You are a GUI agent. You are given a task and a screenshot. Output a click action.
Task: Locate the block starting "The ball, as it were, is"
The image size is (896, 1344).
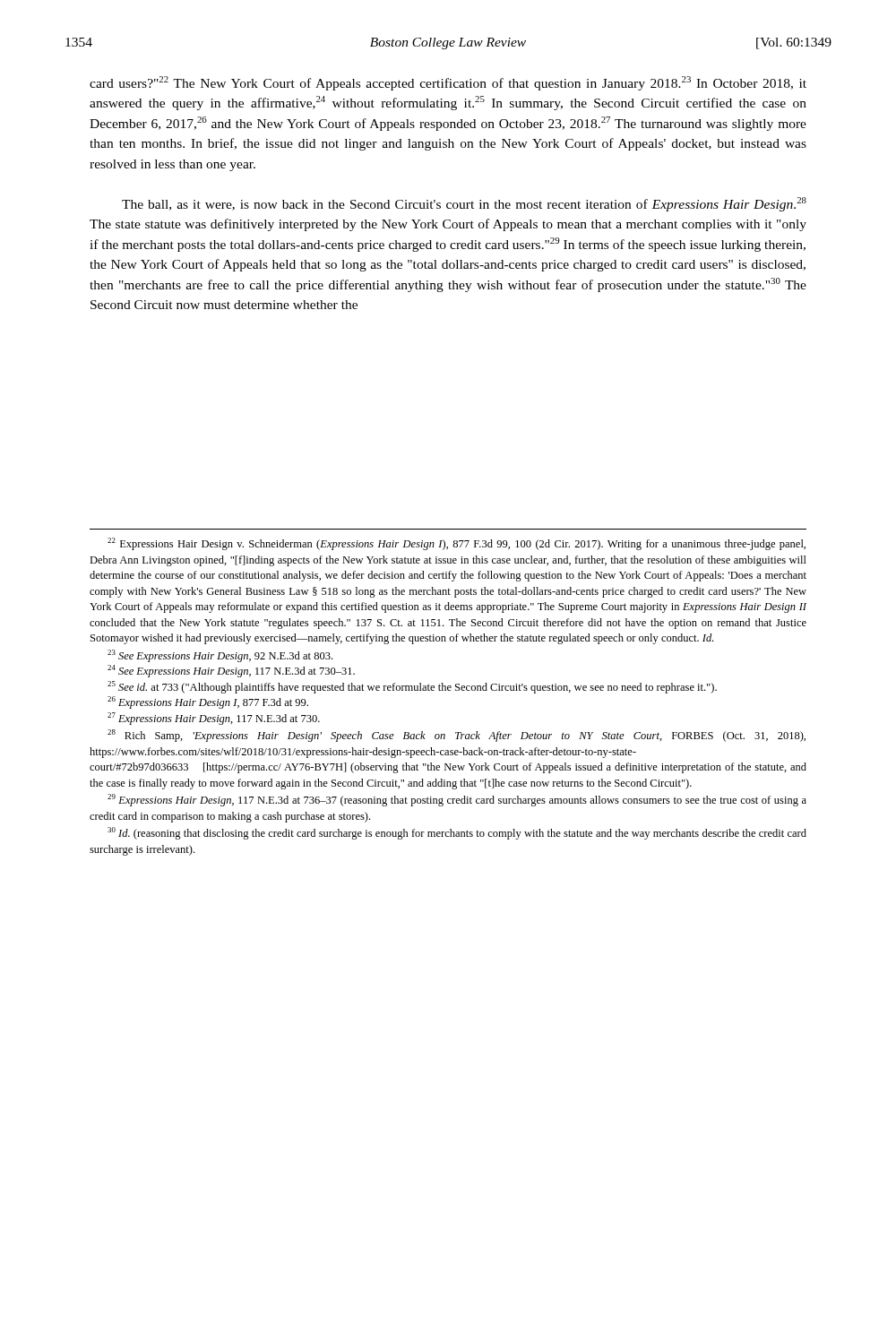click(448, 253)
